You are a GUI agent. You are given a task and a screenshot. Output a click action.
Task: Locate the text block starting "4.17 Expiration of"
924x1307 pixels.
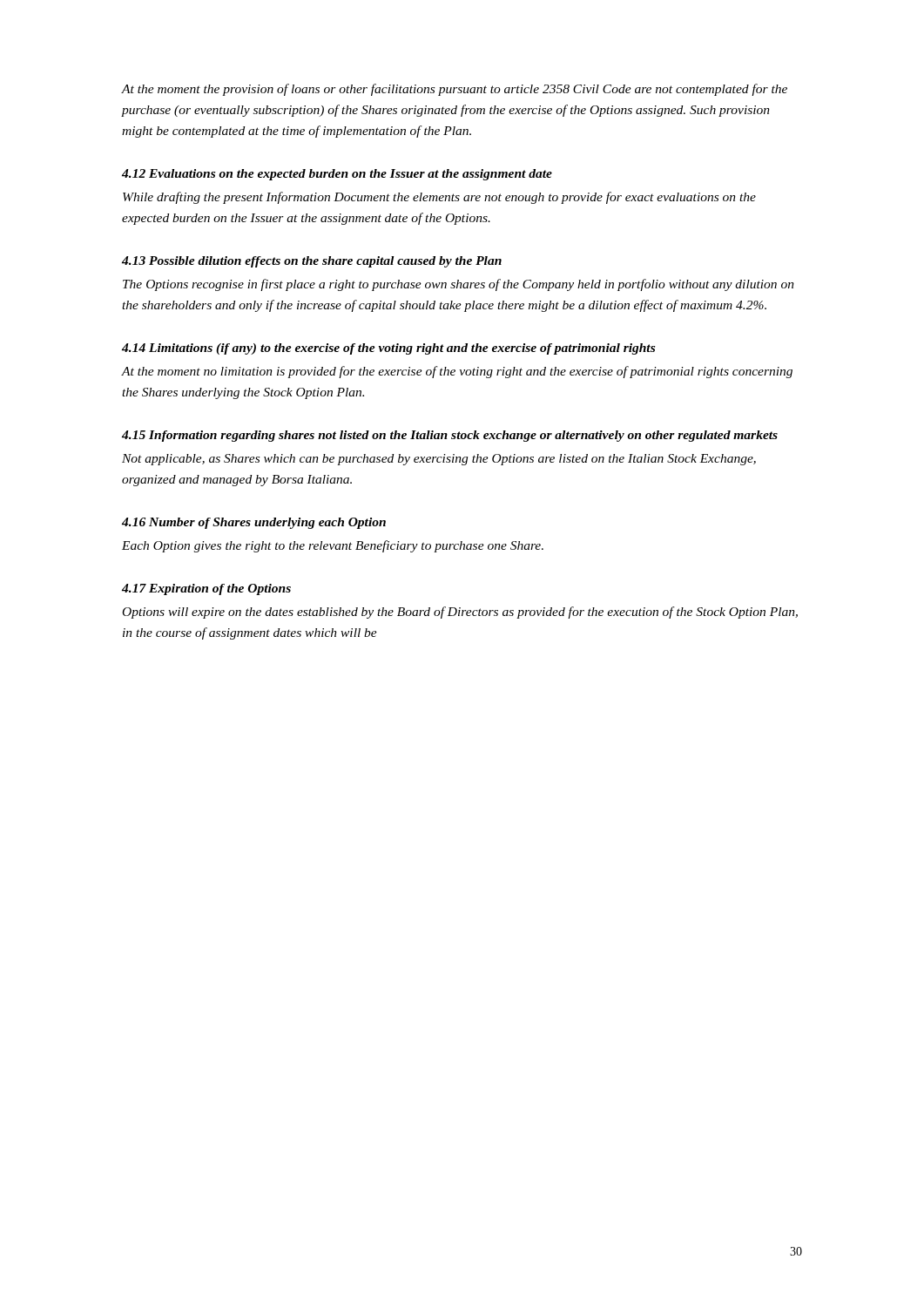point(207,588)
